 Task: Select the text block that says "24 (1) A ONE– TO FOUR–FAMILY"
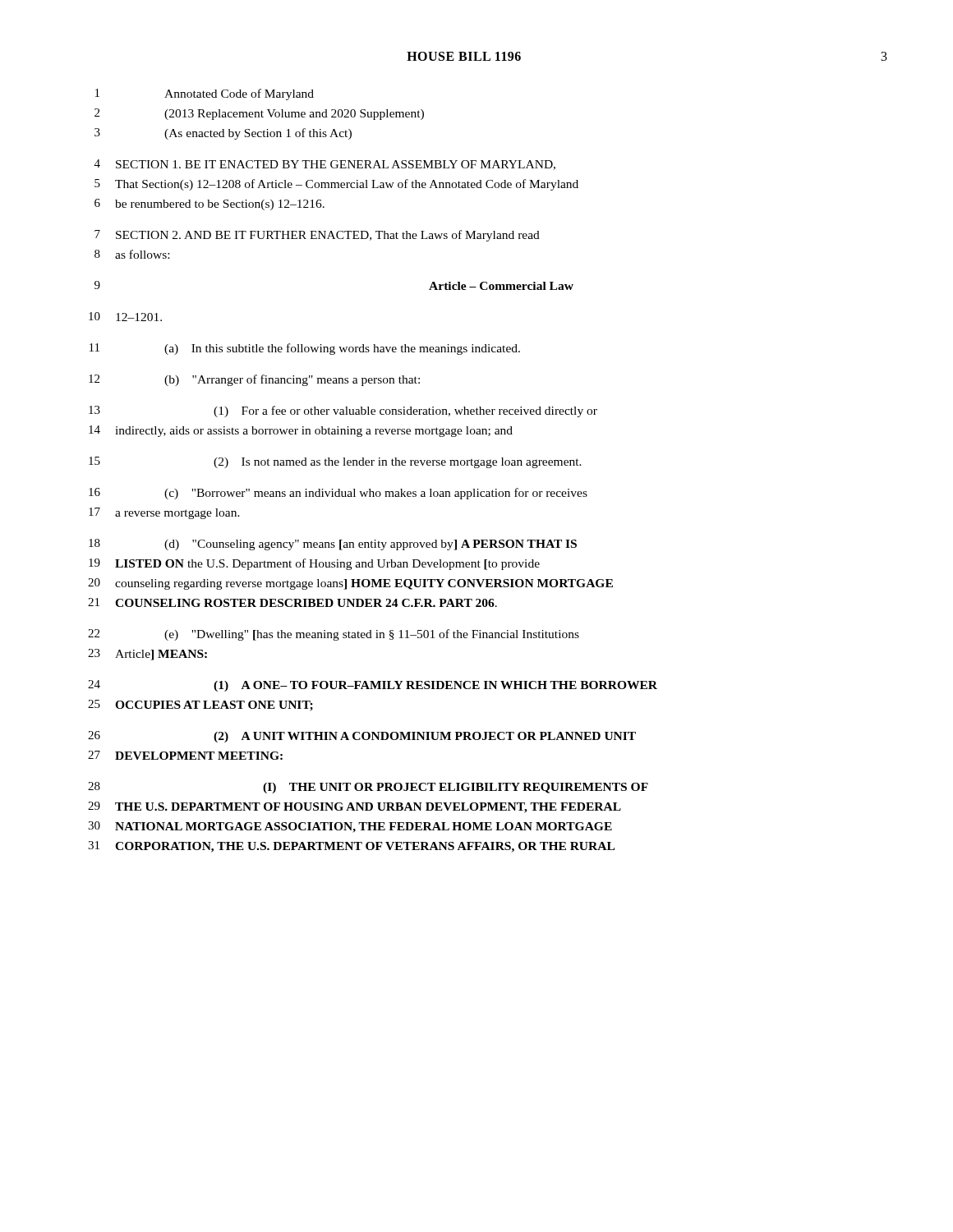[476, 695]
